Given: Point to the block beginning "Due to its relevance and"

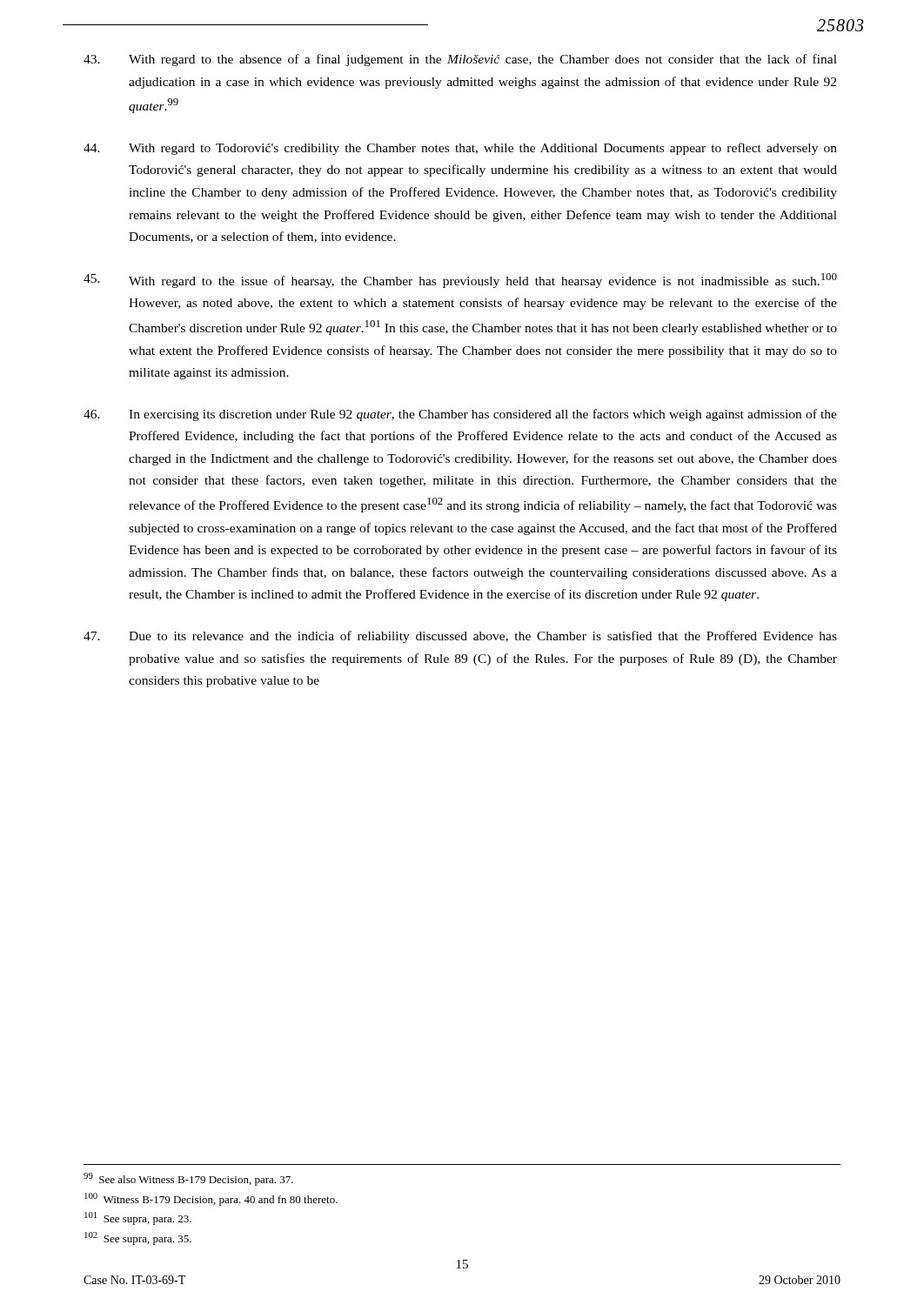Looking at the screenshot, I should [x=460, y=658].
